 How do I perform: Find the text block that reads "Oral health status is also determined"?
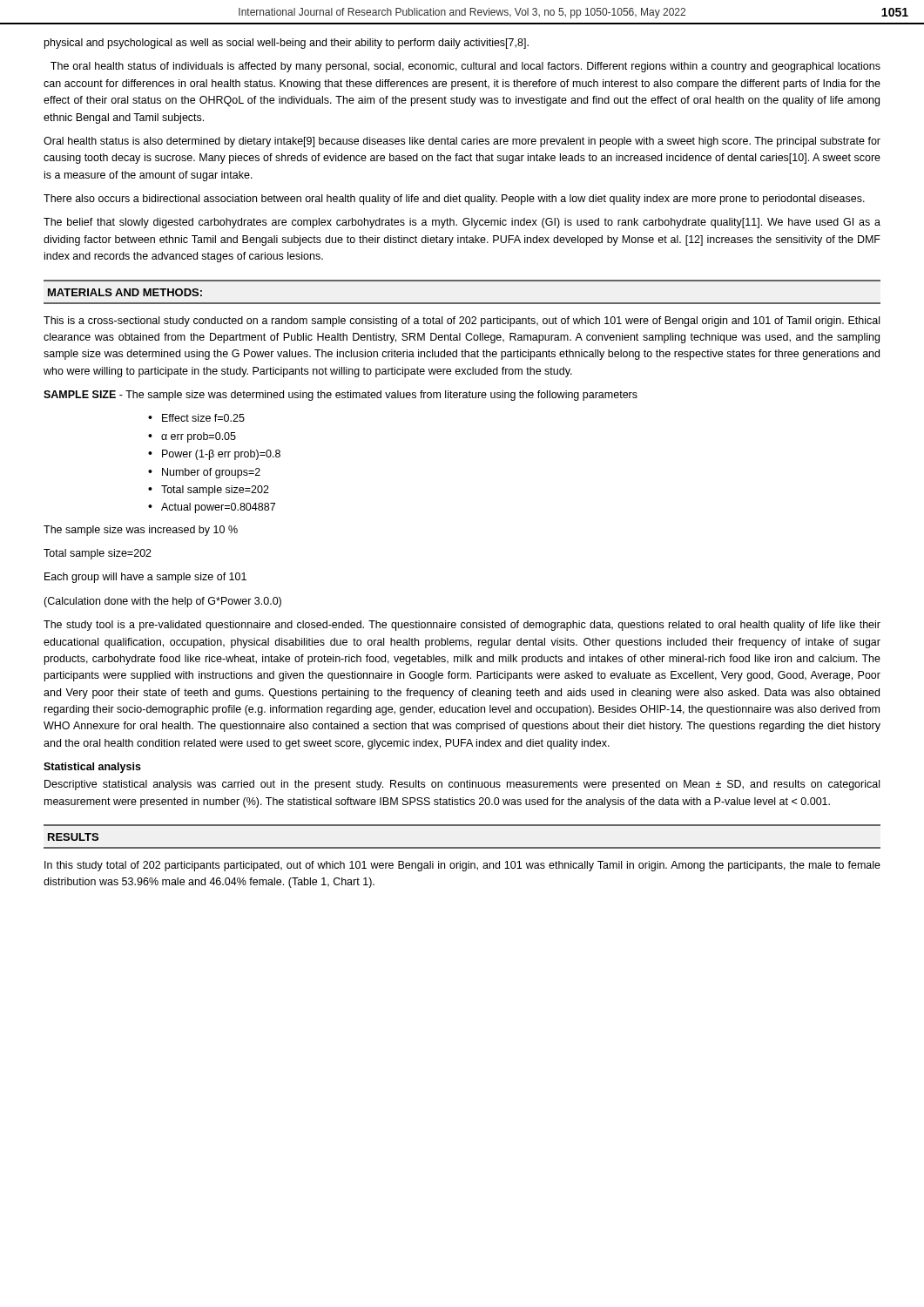click(462, 158)
